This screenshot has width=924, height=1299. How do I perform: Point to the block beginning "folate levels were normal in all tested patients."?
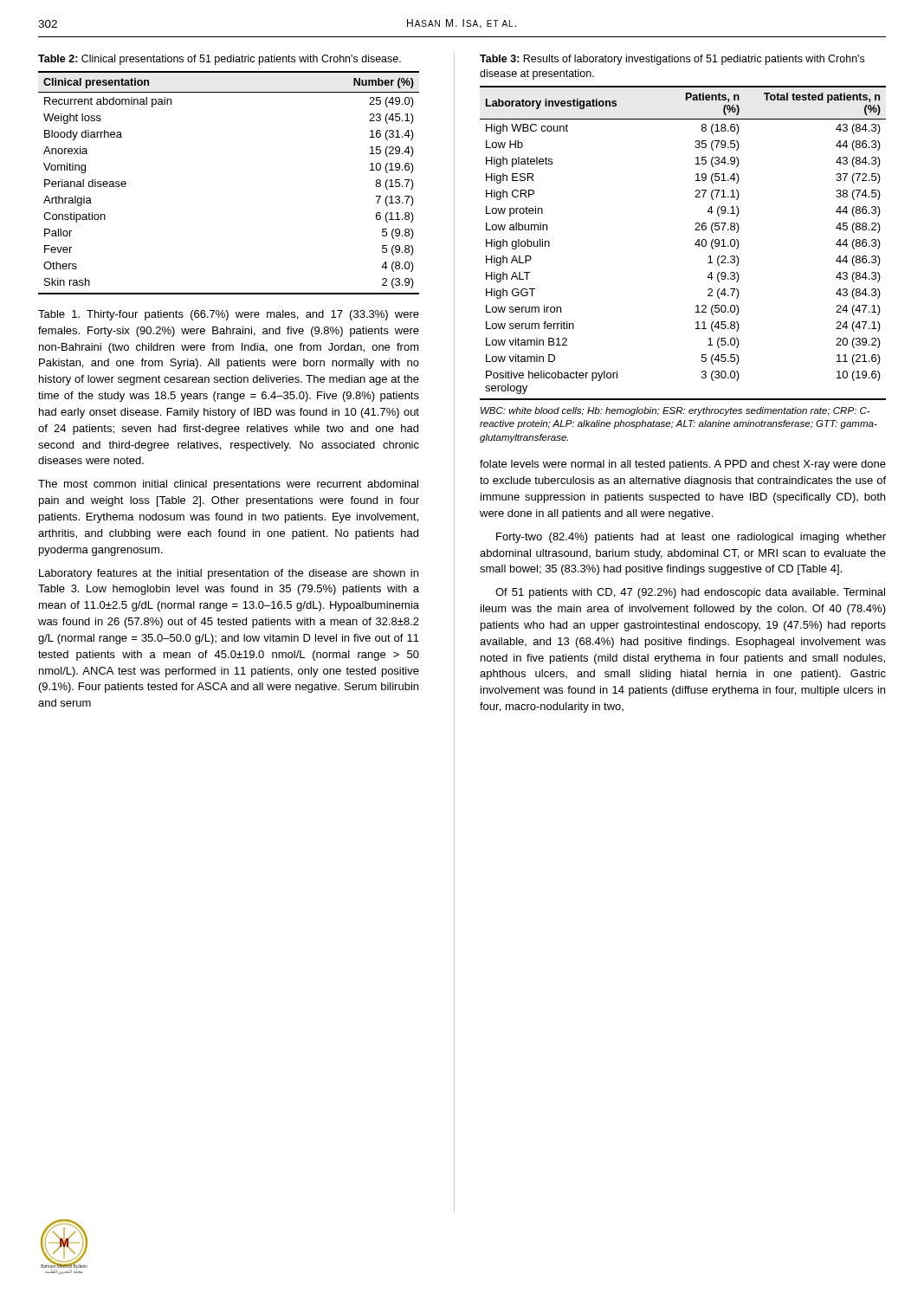pos(683,489)
